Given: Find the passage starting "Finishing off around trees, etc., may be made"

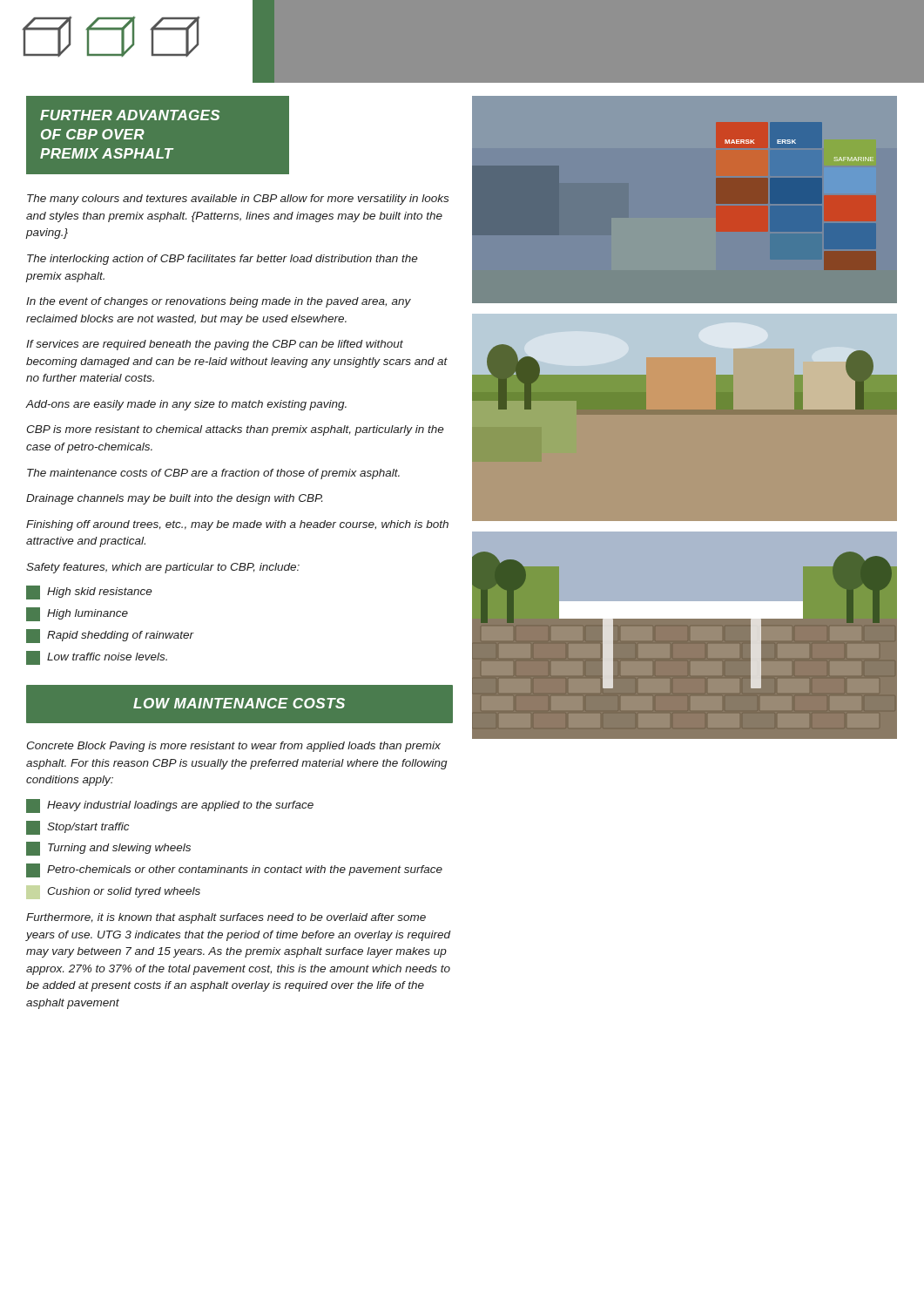Looking at the screenshot, I should 238,532.
